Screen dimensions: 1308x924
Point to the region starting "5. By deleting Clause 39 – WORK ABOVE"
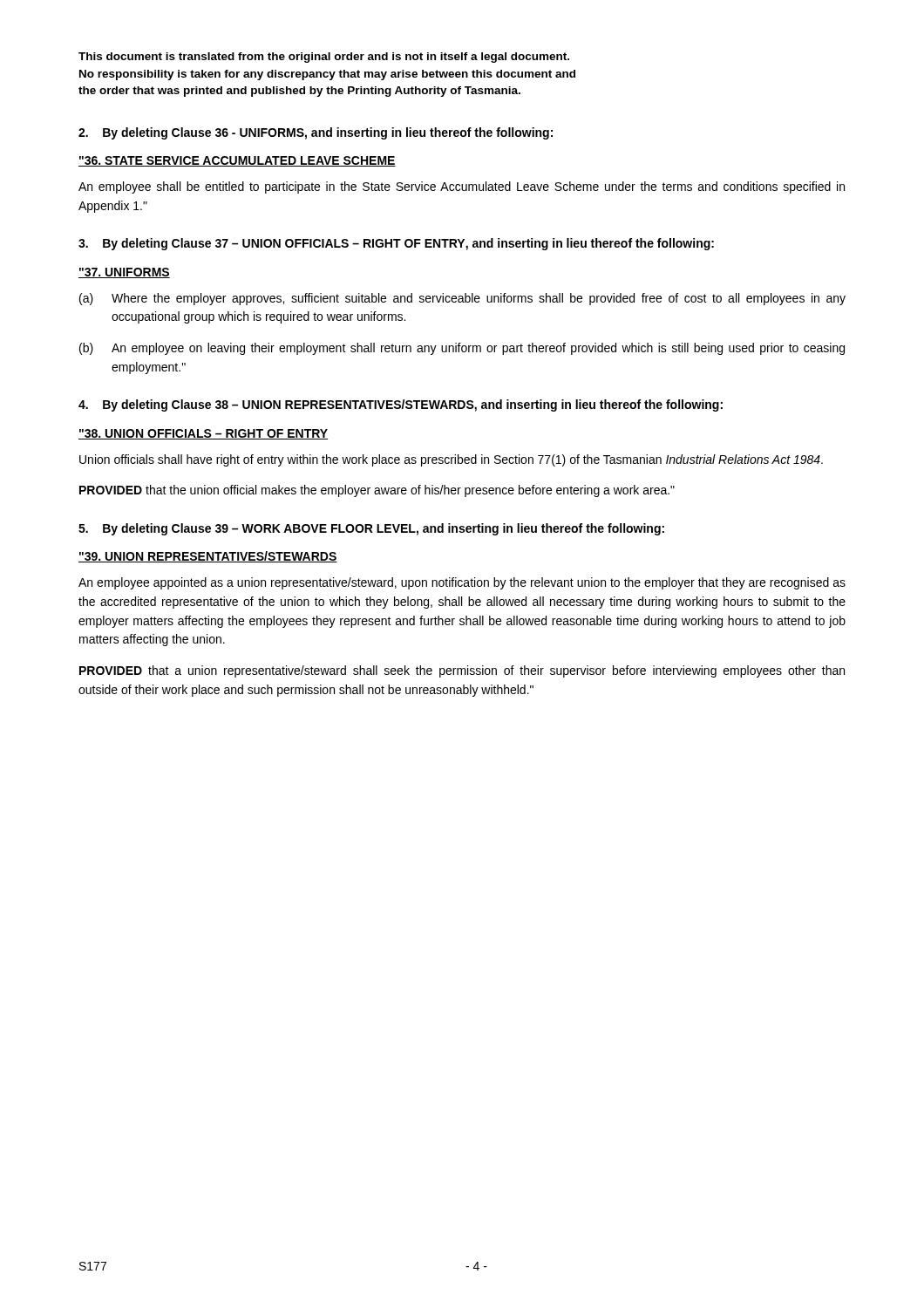[372, 528]
